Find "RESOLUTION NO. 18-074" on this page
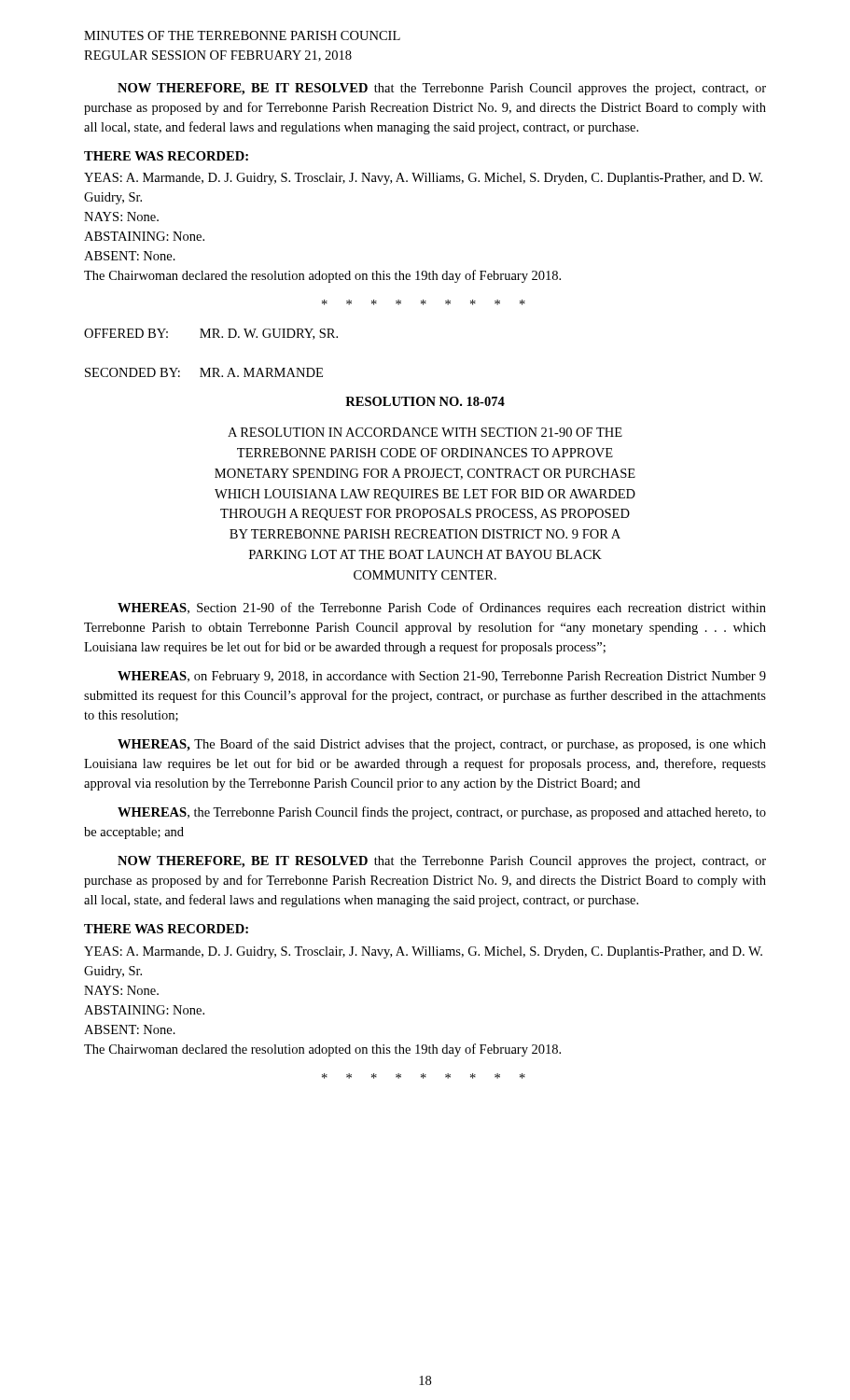The height and width of the screenshot is (1400, 850). [425, 402]
